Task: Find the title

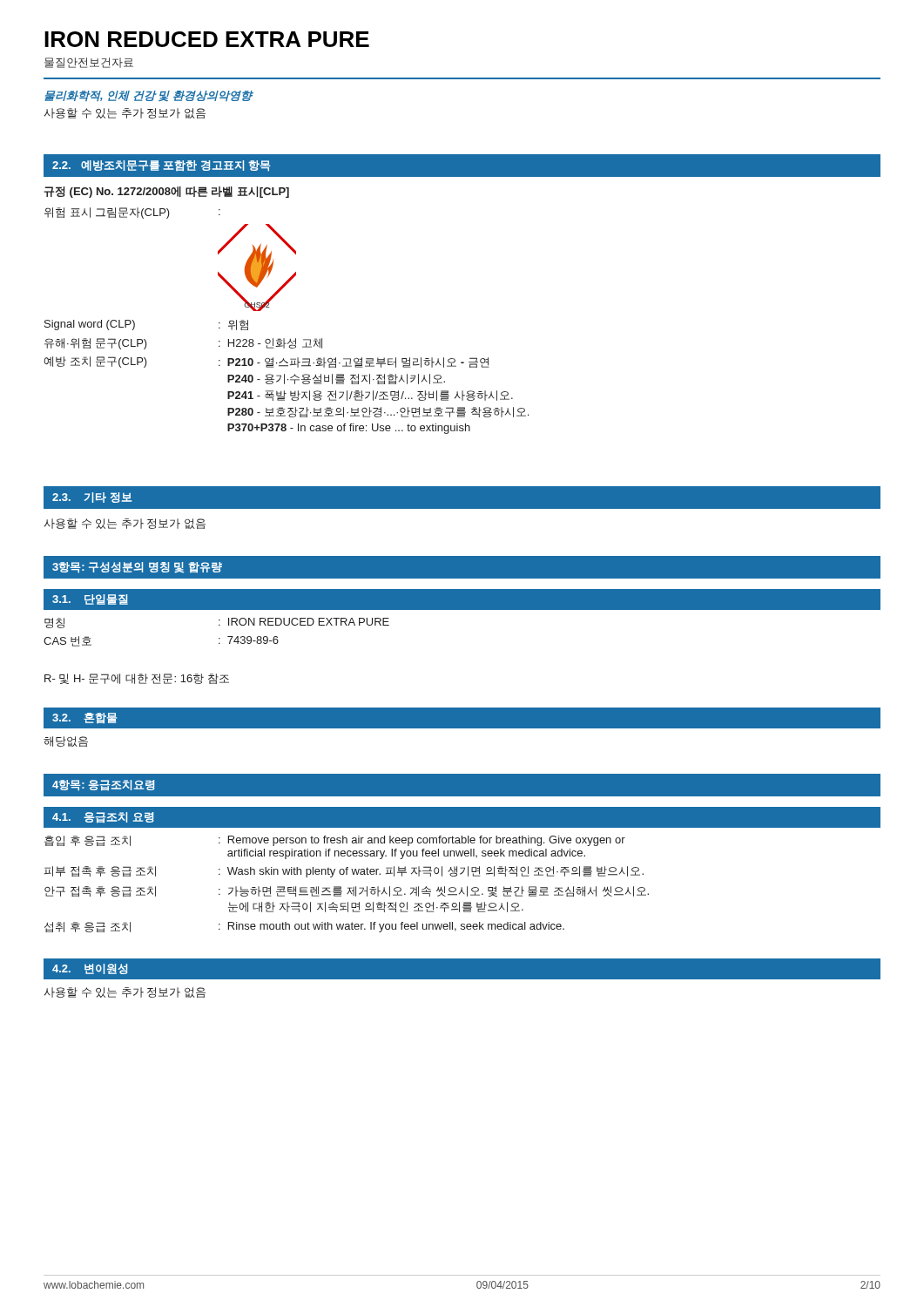Action: [x=462, y=40]
